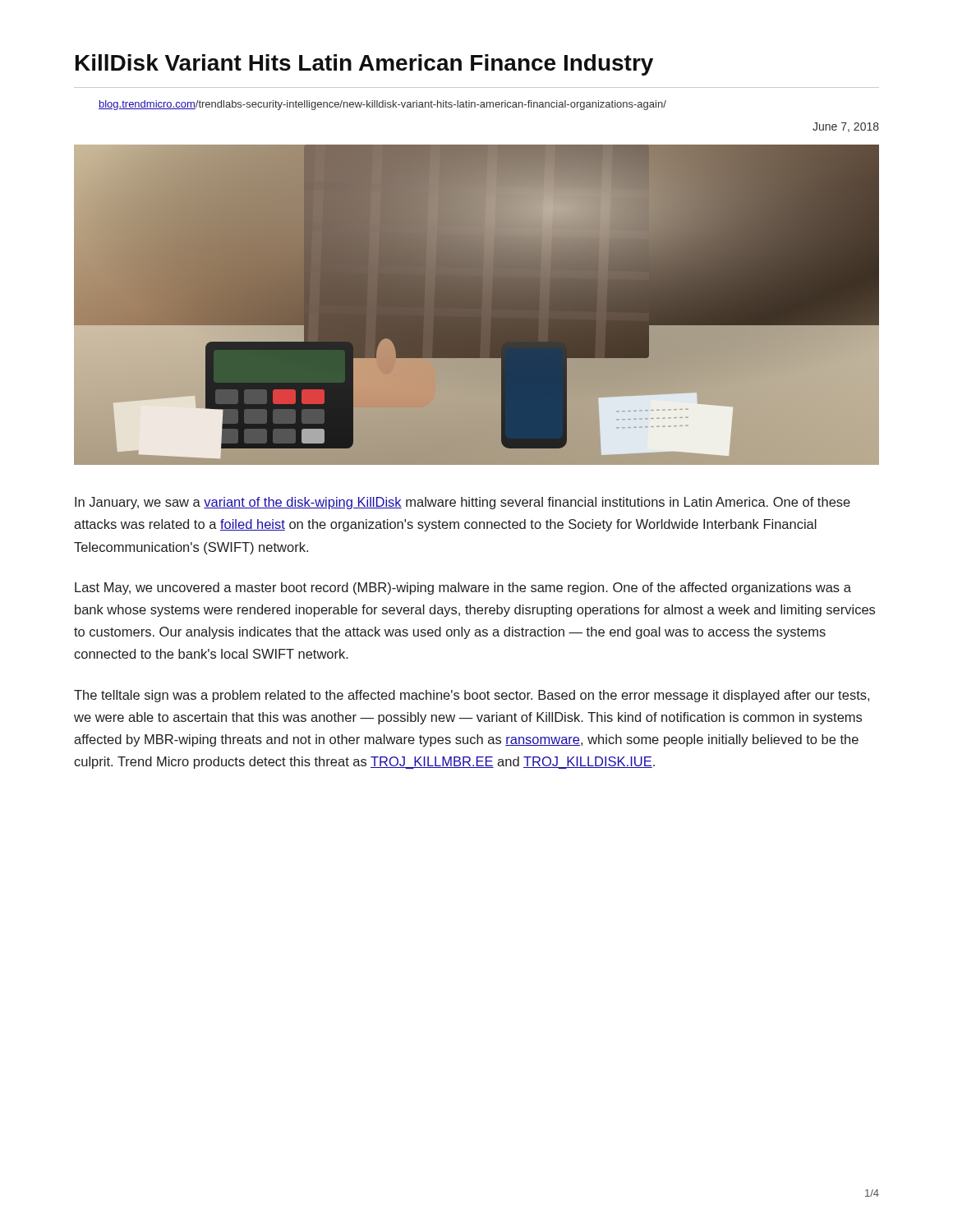Locate the photo
This screenshot has width=953, height=1232.
pyautogui.click(x=476, y=306)
